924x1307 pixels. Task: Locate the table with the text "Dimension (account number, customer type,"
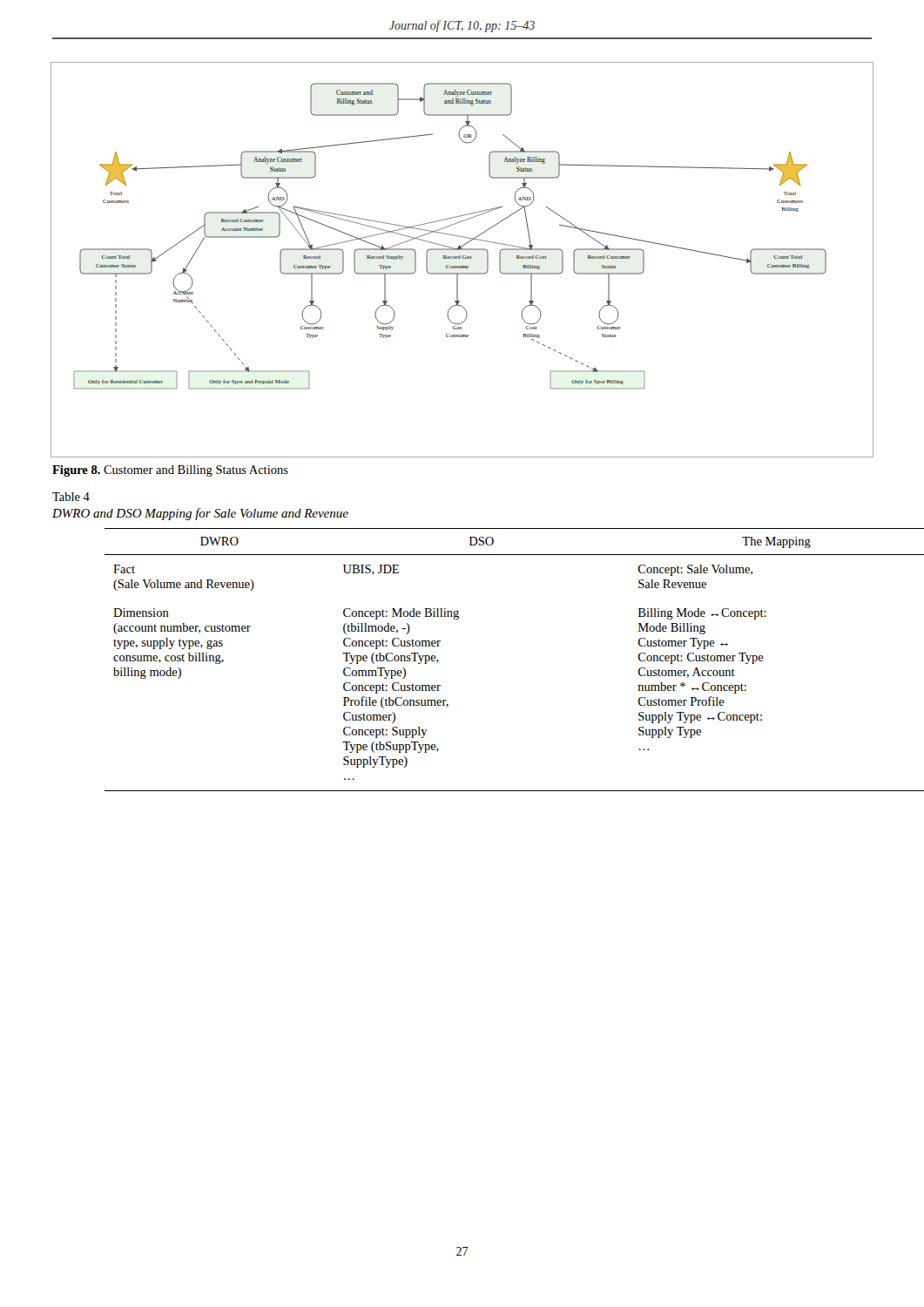462,660
